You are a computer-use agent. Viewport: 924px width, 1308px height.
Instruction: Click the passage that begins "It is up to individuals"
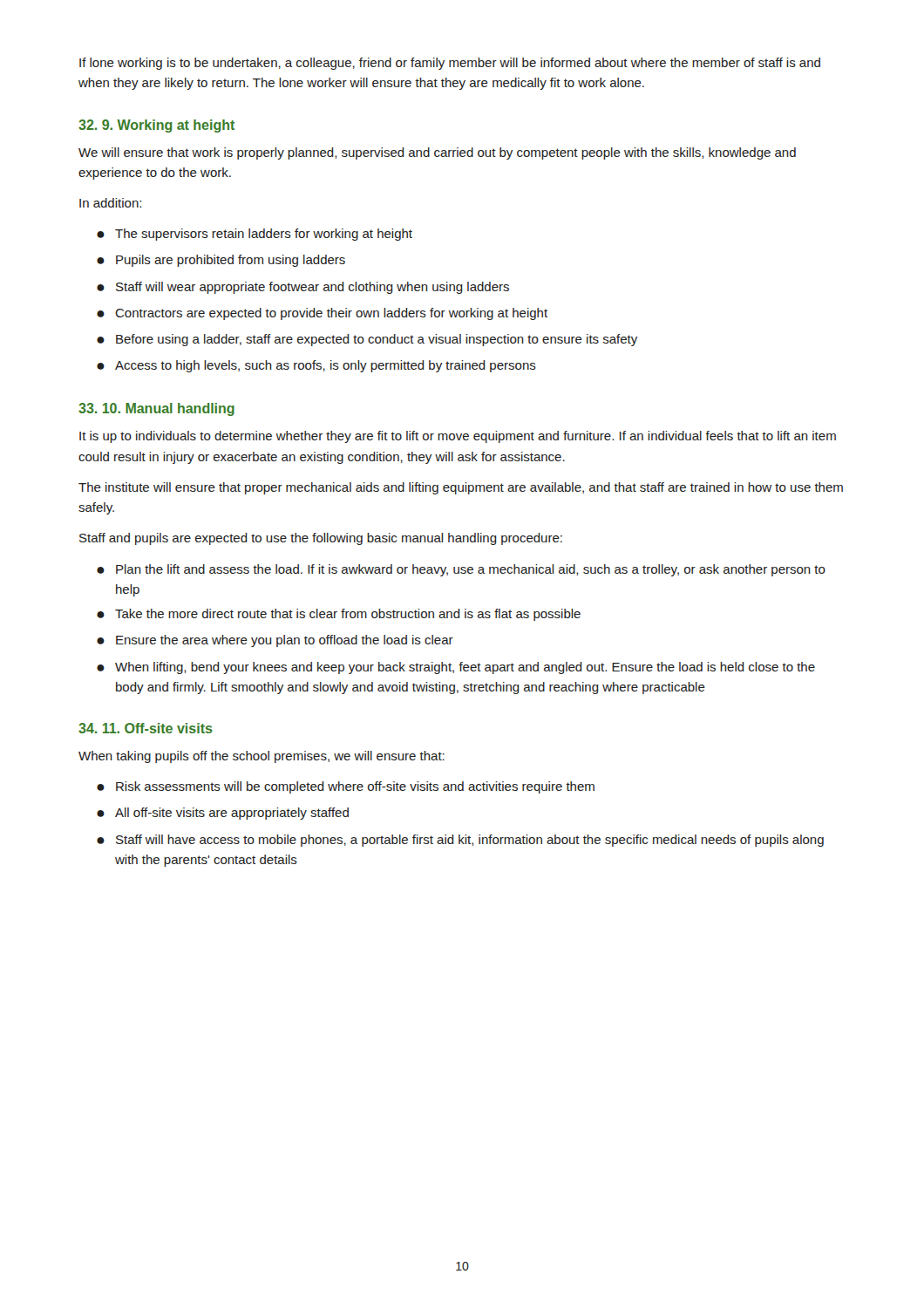point(457,446)
